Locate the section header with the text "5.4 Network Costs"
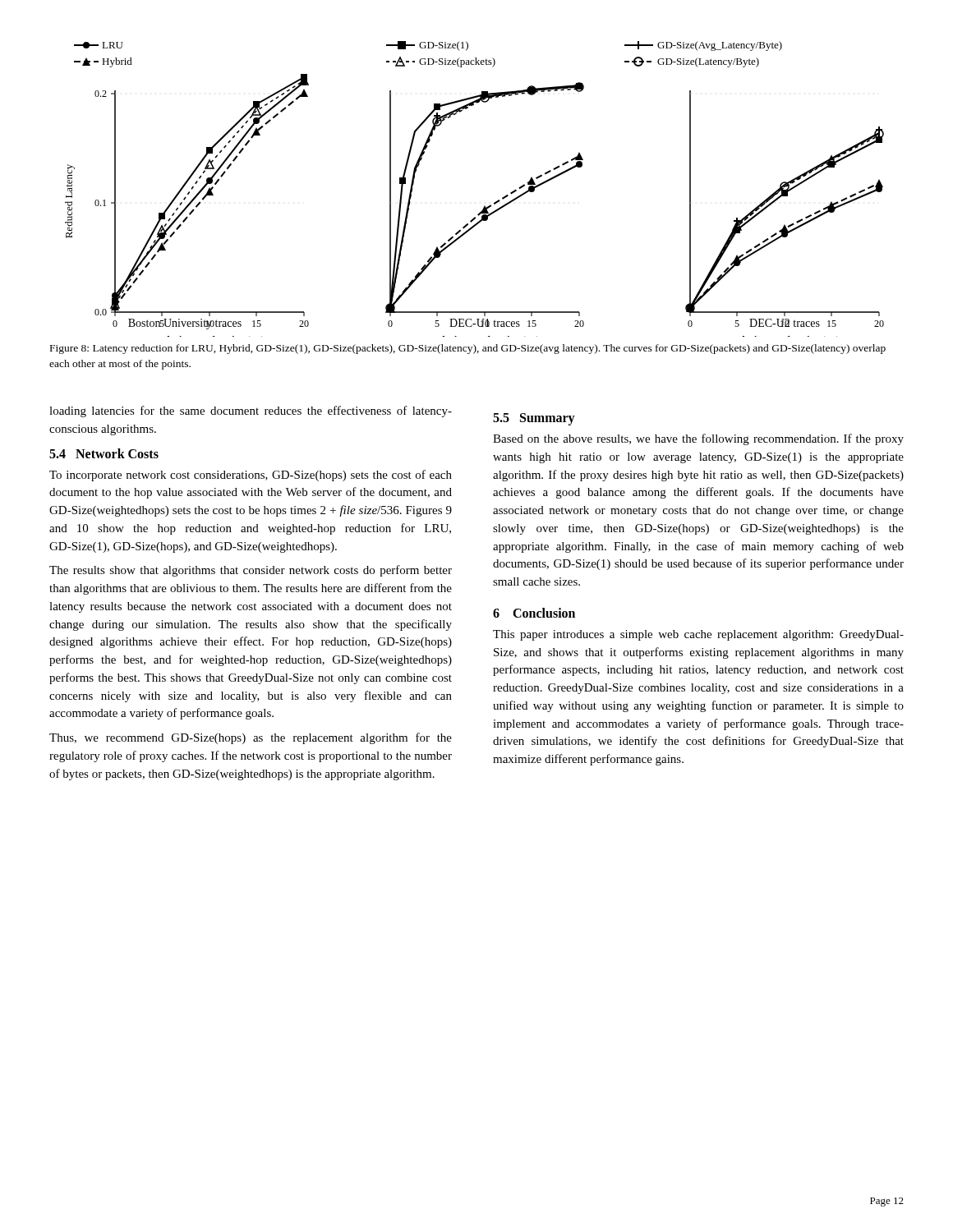The image size is (953, 1232). point(104,453)
